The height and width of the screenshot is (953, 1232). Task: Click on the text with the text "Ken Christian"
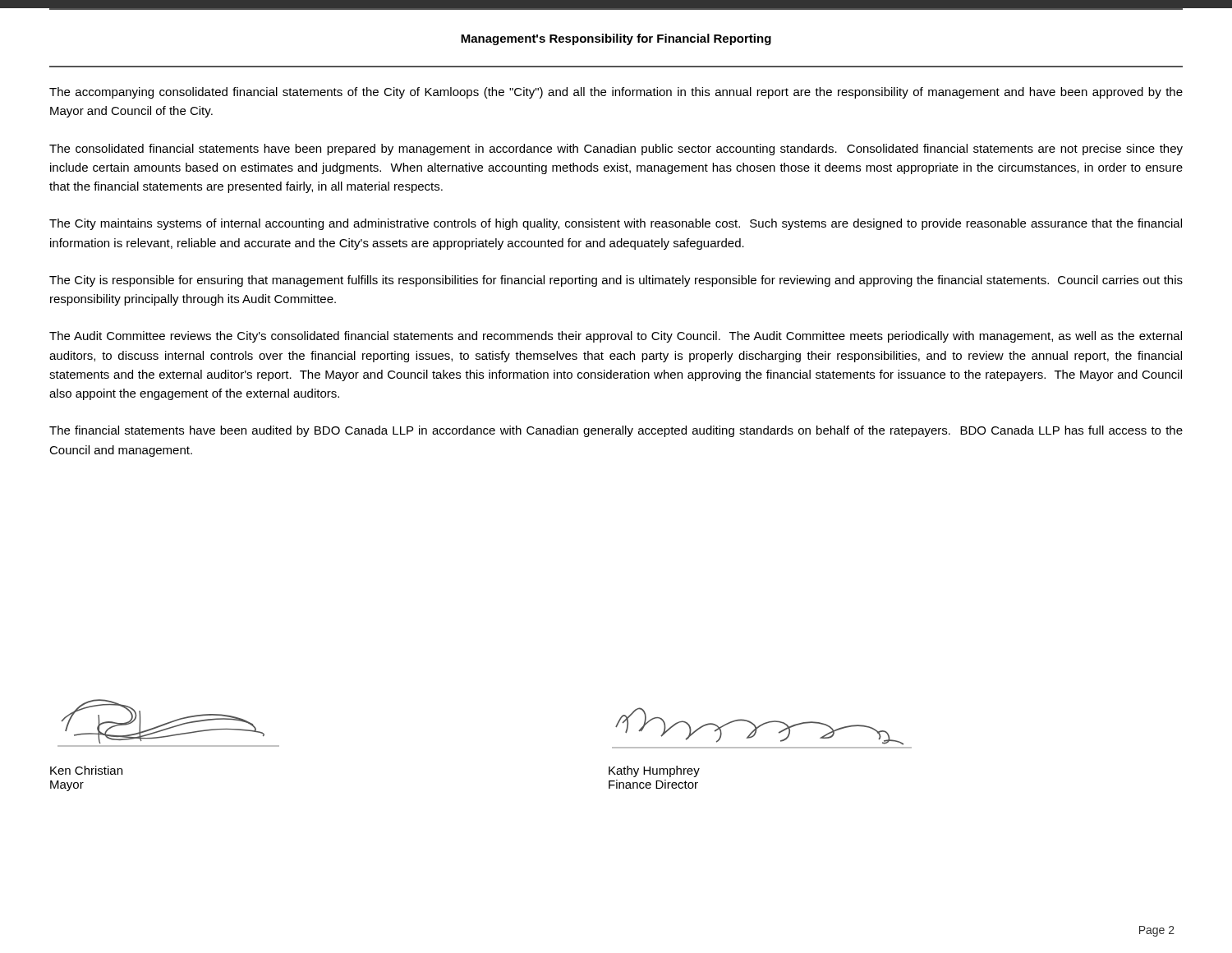pos(86,770)
